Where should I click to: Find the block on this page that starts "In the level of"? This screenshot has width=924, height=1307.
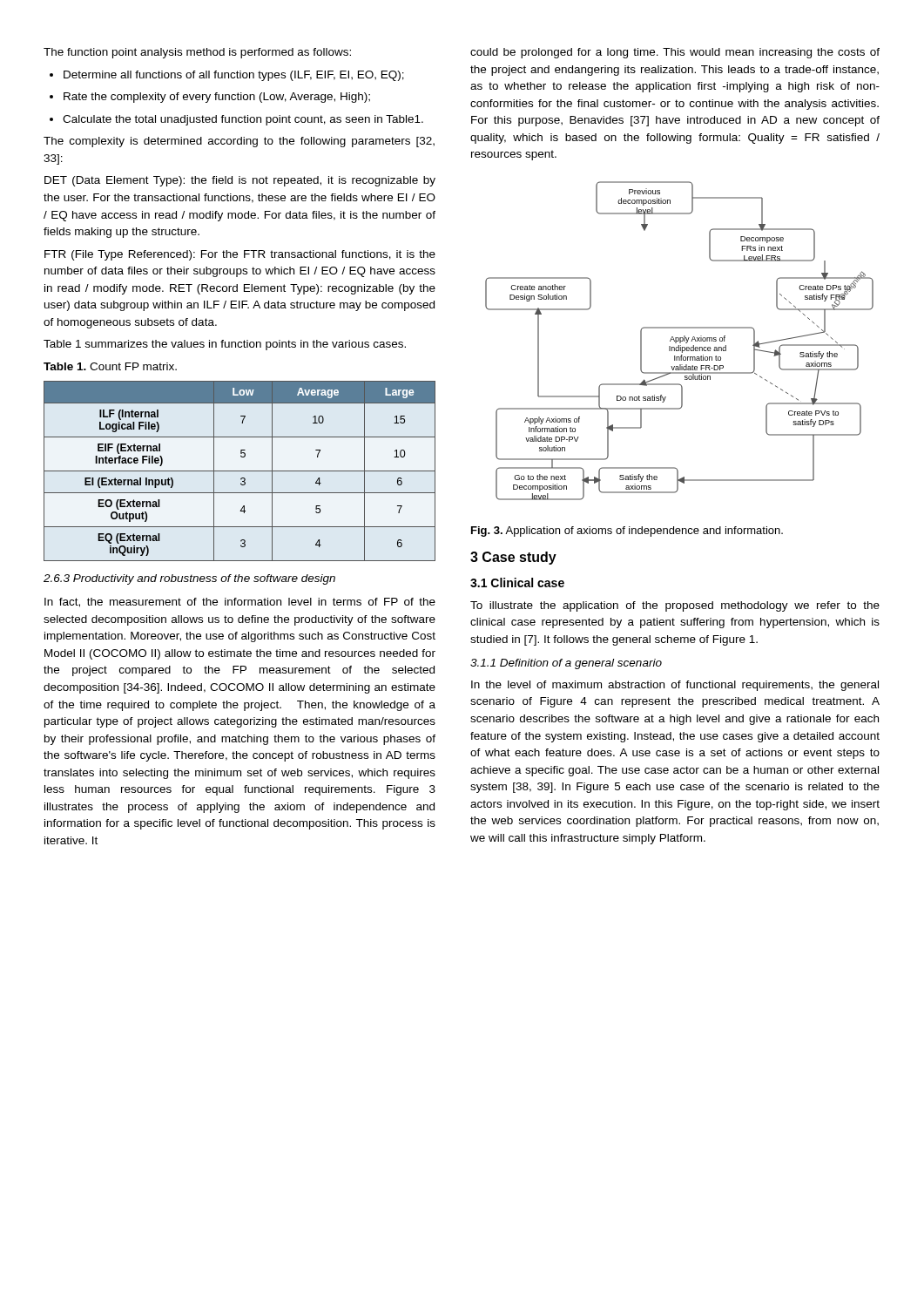675,761
